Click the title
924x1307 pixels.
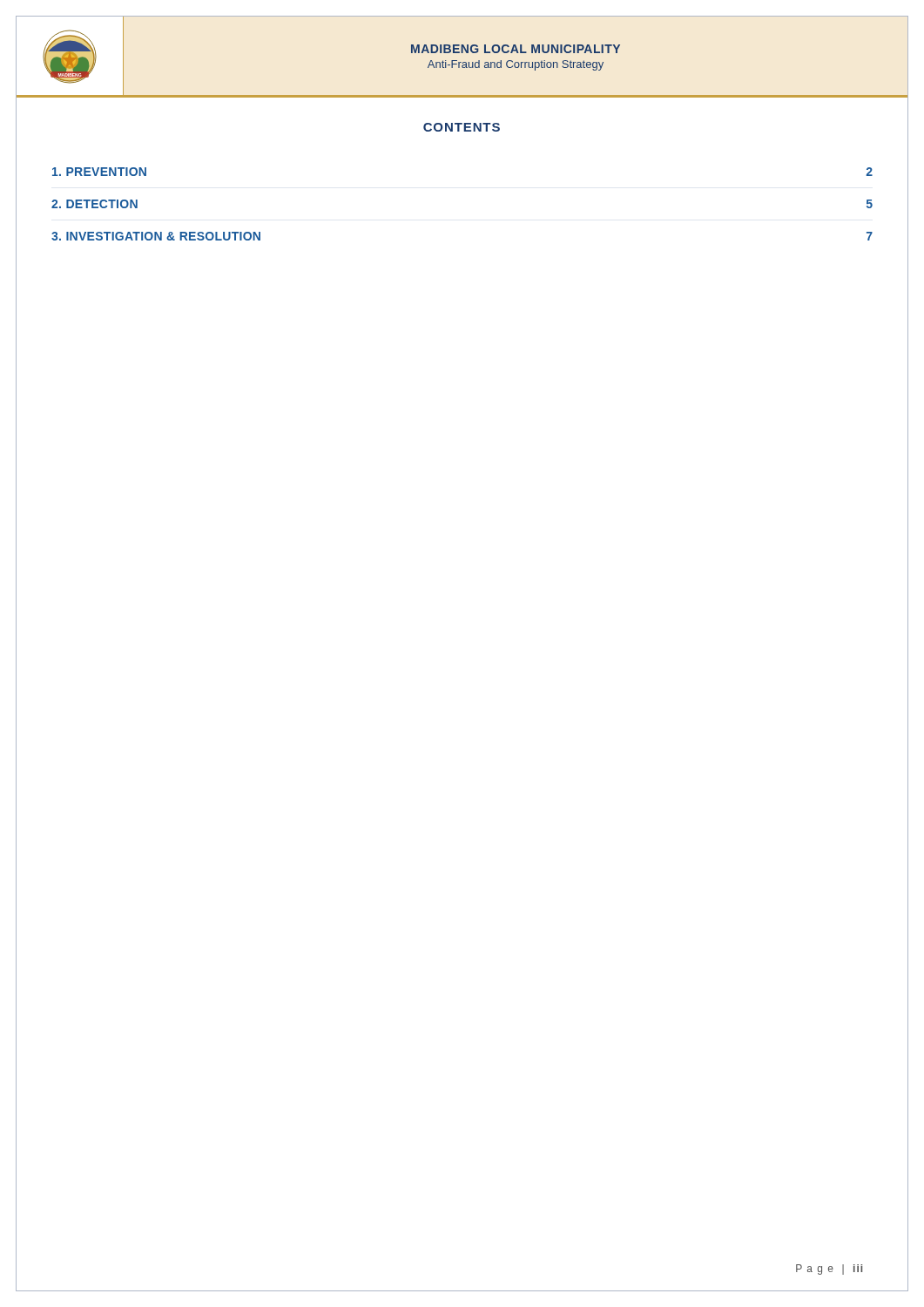coord(462,127)
